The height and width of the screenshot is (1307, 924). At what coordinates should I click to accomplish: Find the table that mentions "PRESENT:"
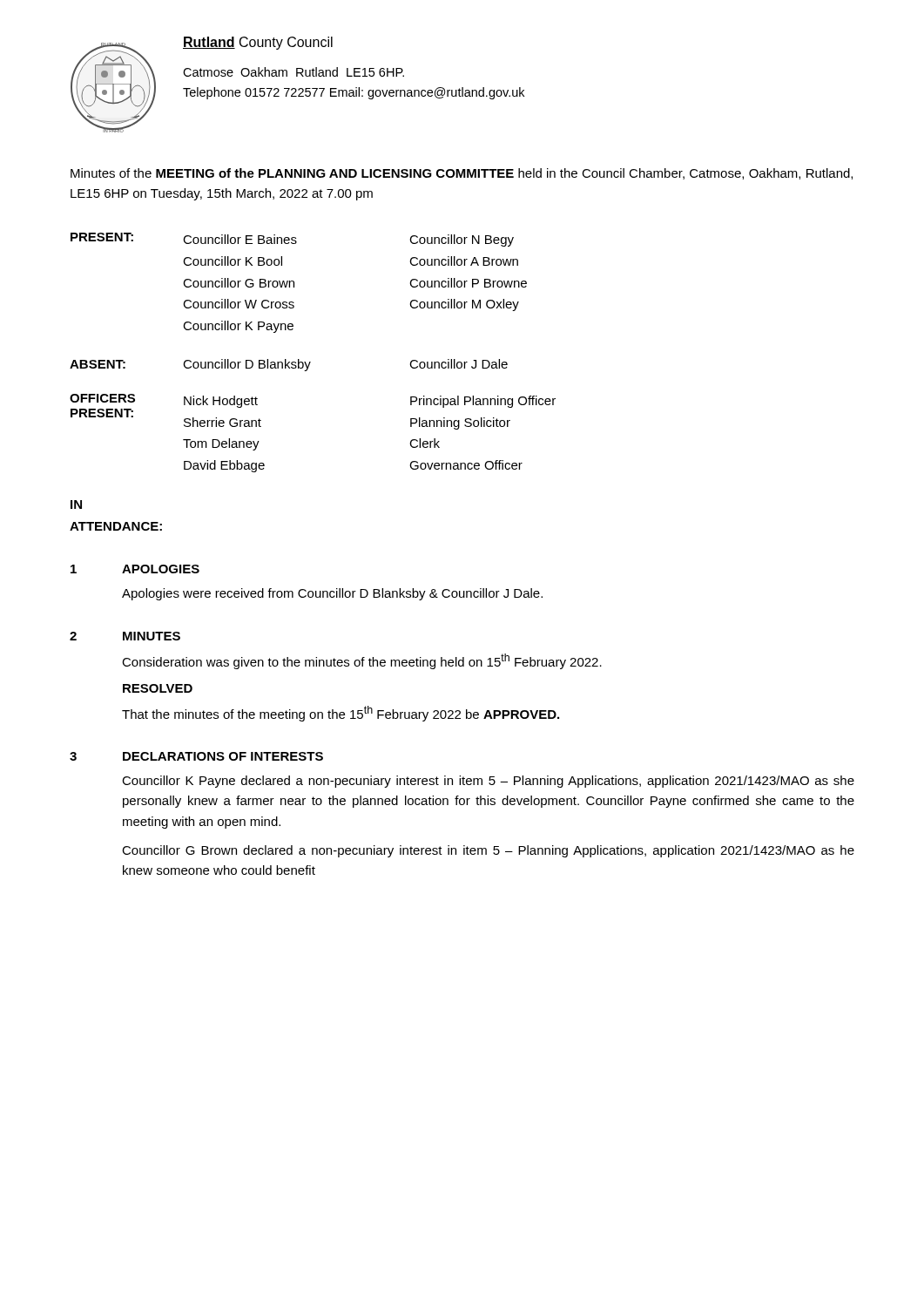[x=462, y=353]
